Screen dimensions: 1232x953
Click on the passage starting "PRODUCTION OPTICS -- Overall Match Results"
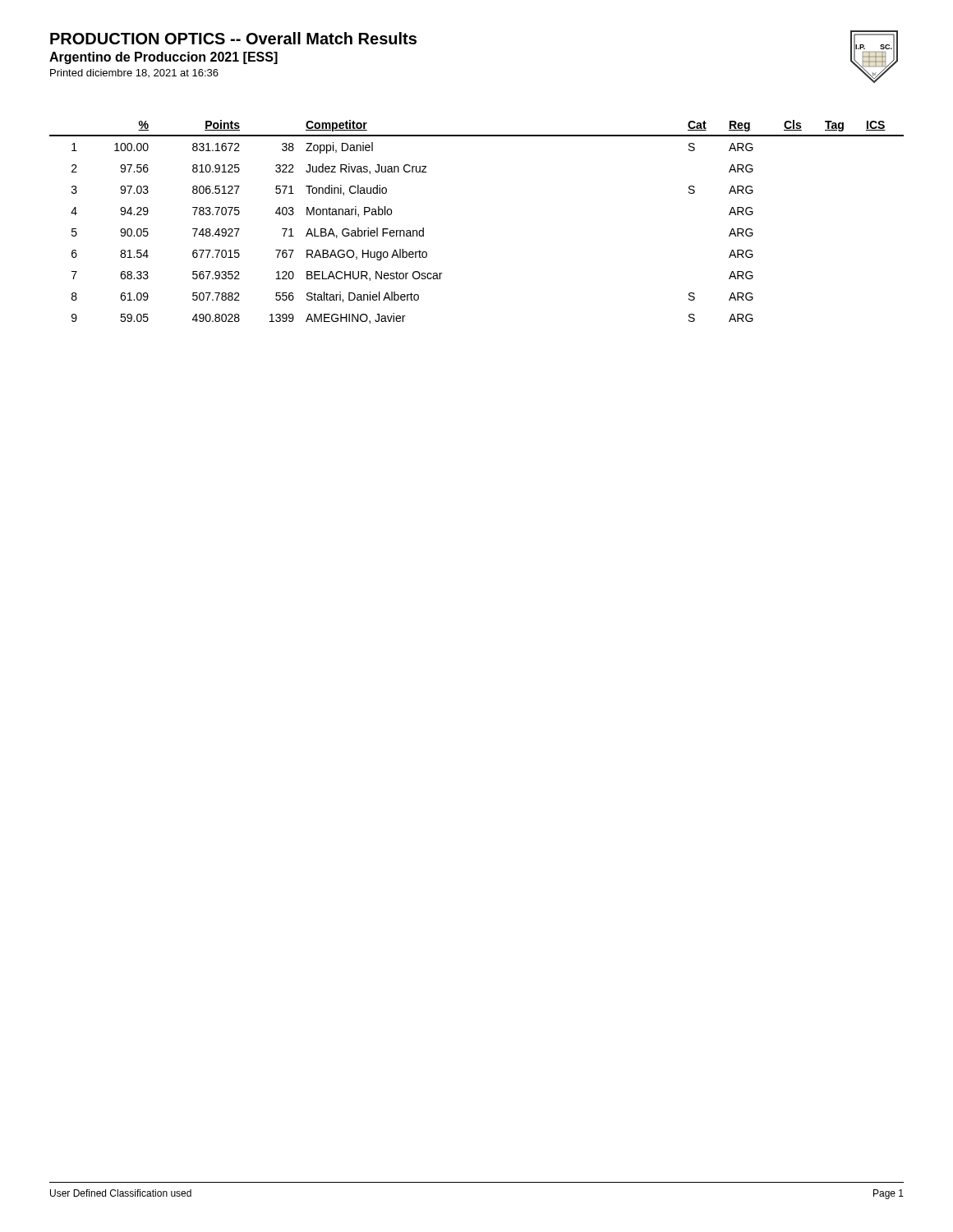tap(233, 39)
